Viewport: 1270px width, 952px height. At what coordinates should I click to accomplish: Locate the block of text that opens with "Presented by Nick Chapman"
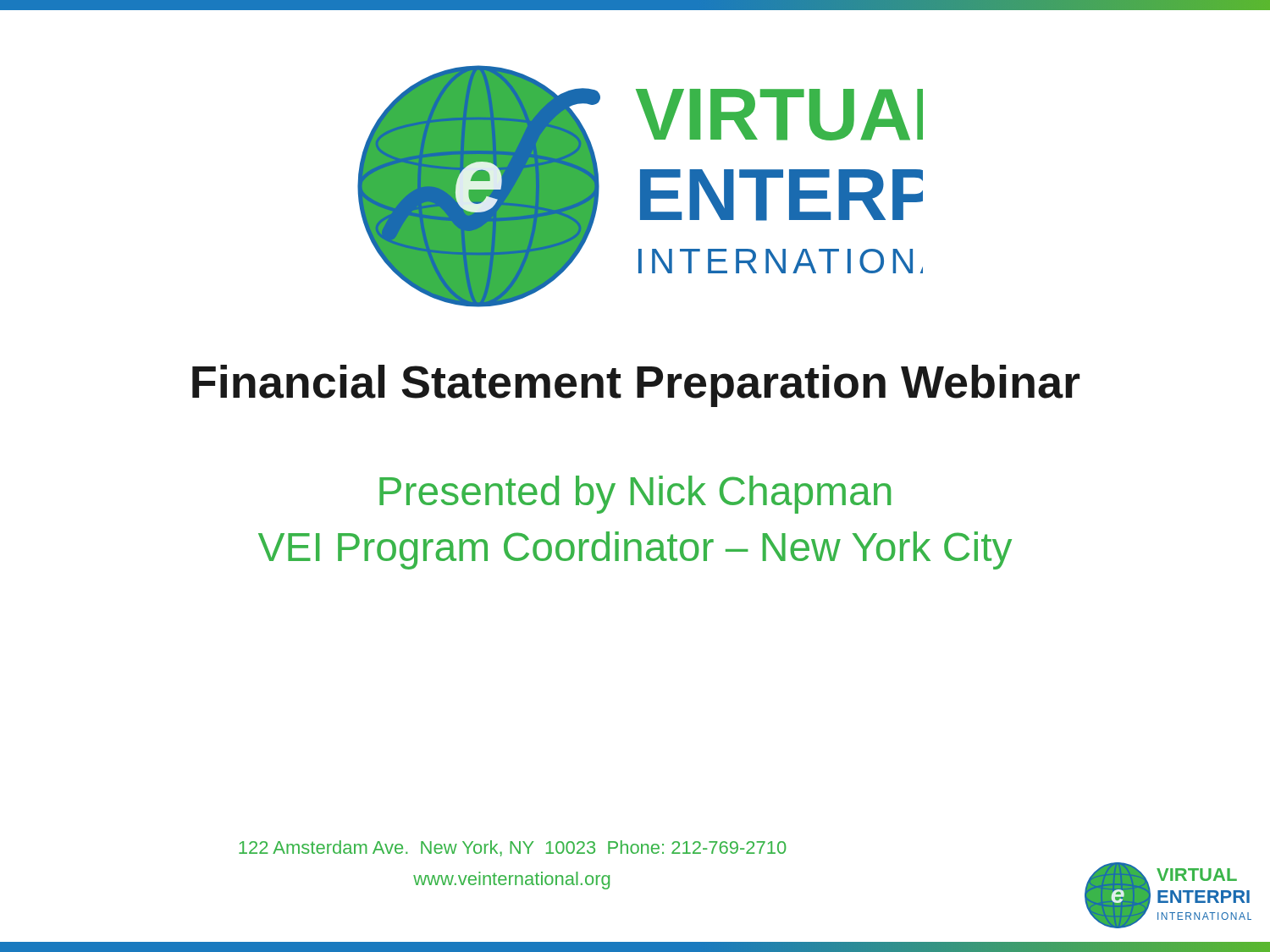[x=635, y=519]
